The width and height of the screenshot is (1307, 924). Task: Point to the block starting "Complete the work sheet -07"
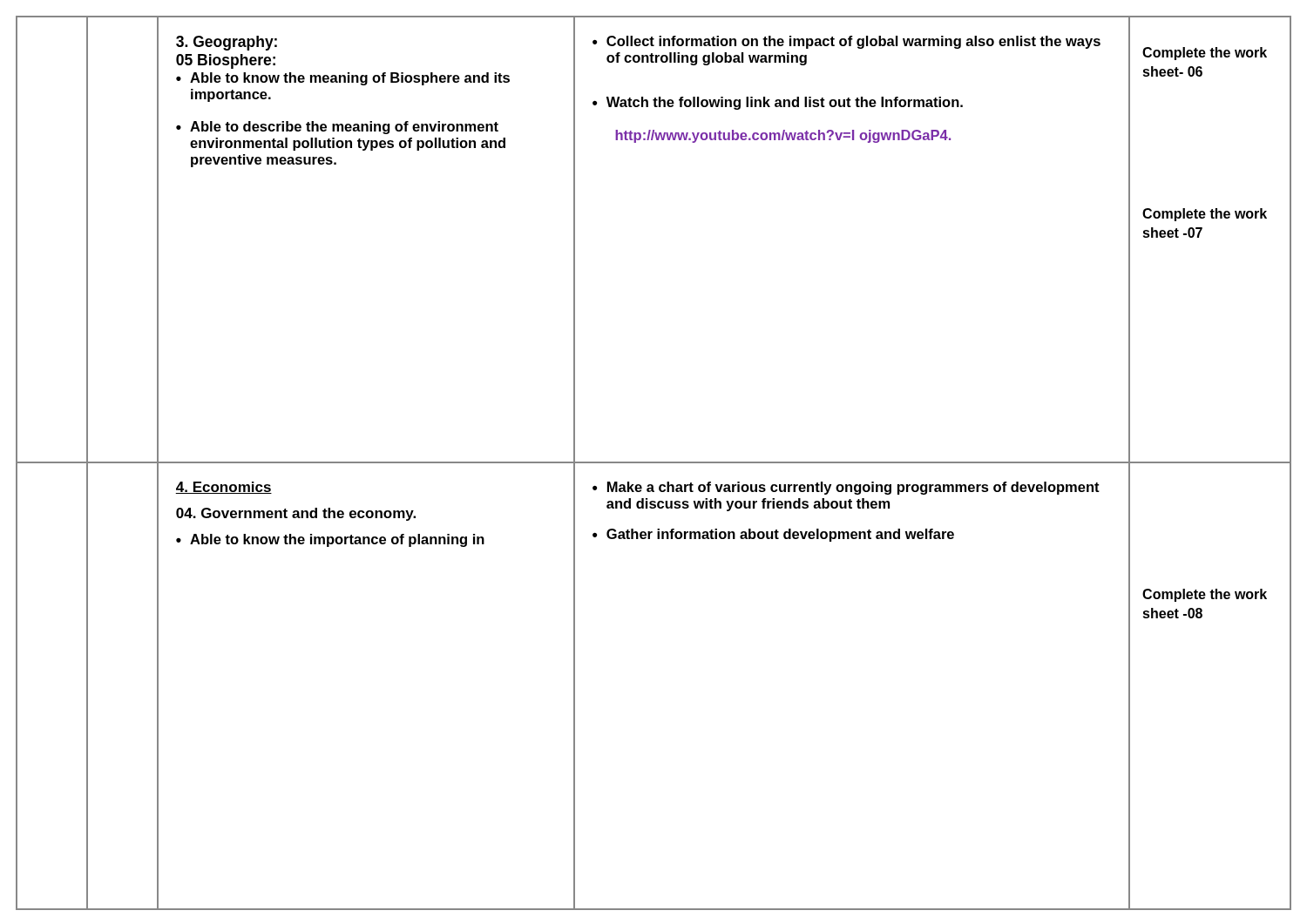click(x=1205, y=223)
